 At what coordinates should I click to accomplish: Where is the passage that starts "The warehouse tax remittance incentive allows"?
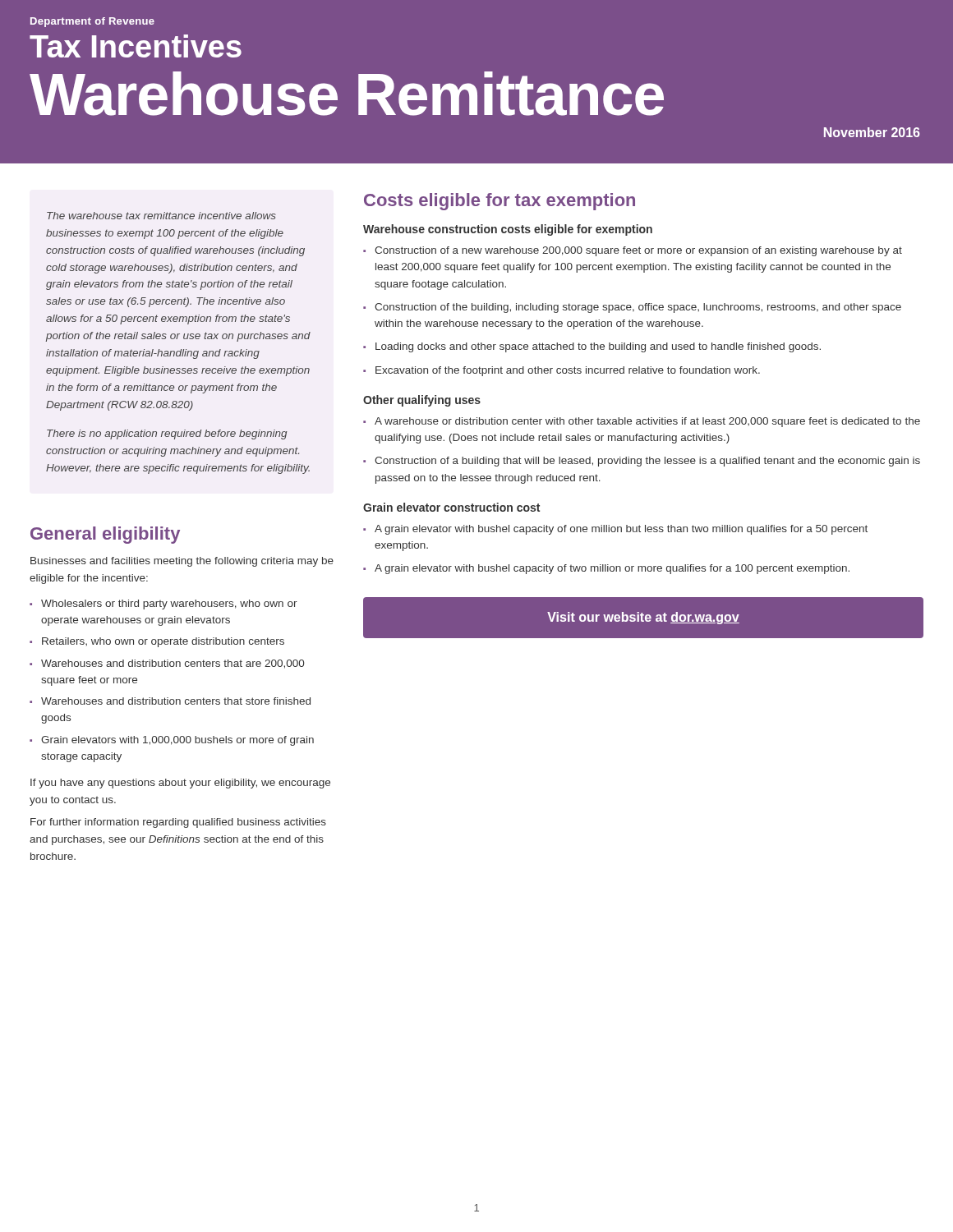point(182,342)
